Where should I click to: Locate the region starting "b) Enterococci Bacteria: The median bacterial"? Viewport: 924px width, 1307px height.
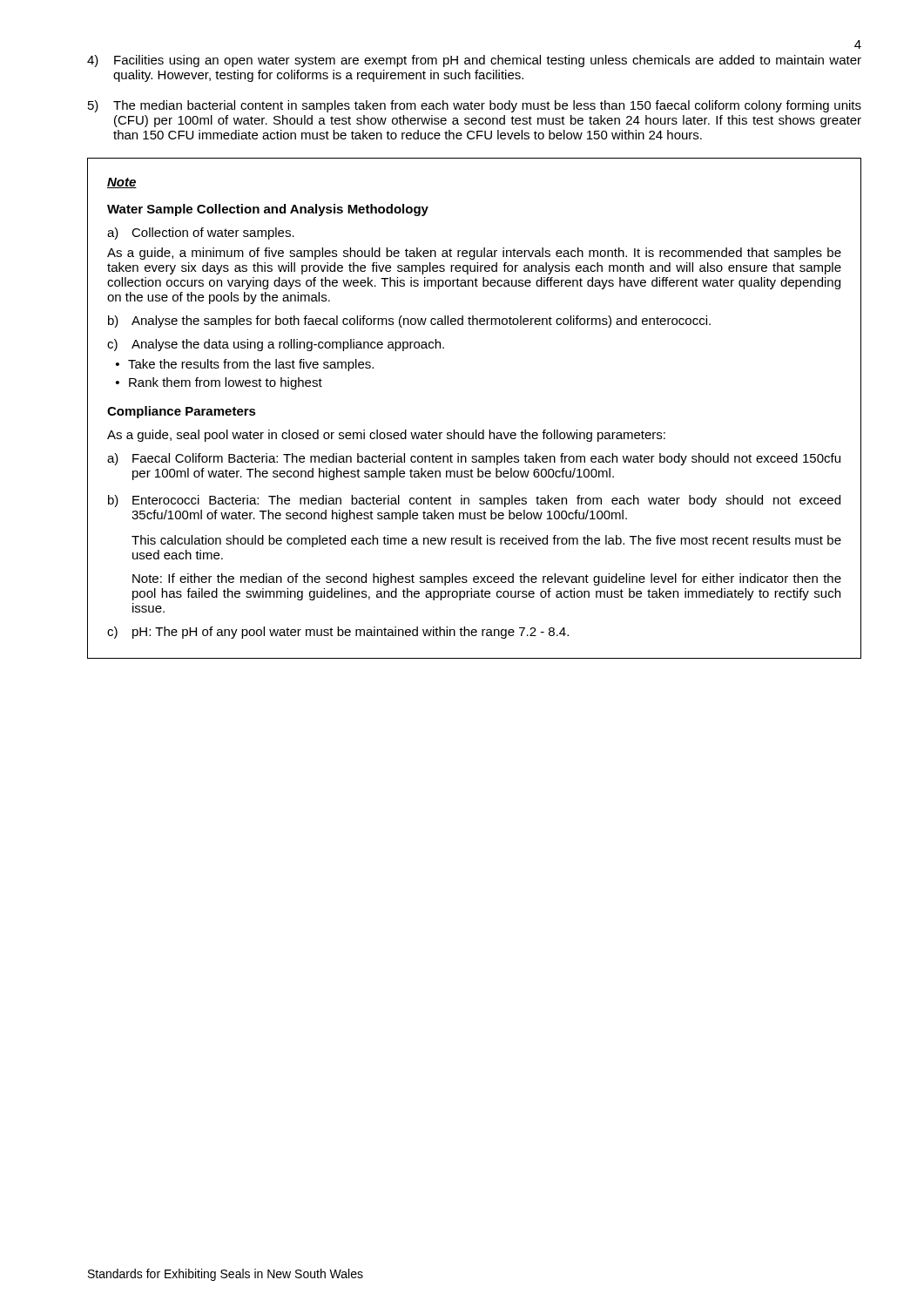474,507
